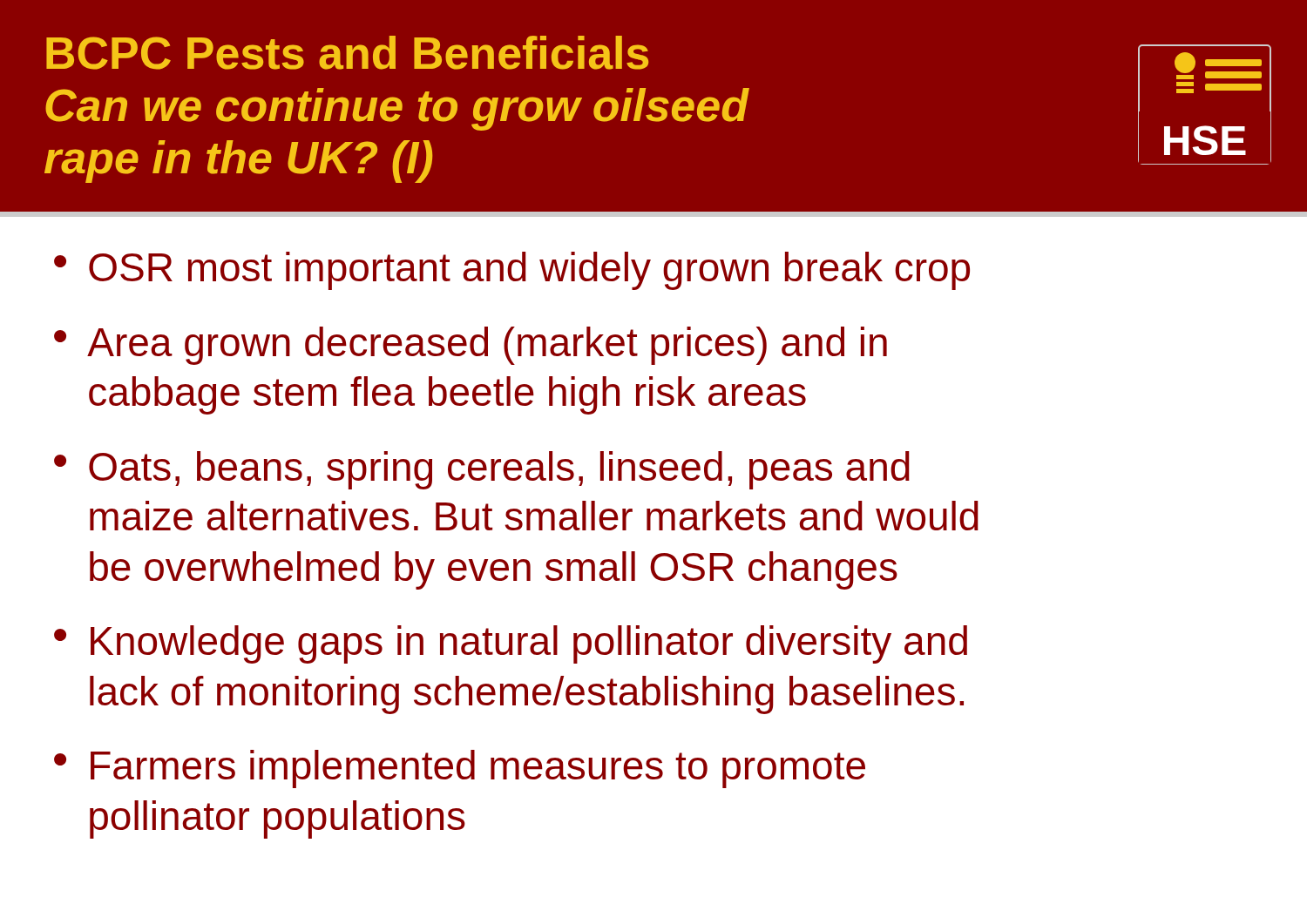Click on the text starting "• Farmers implemented"
Viewport: 1307px width, 924px height.
(460, 791)
